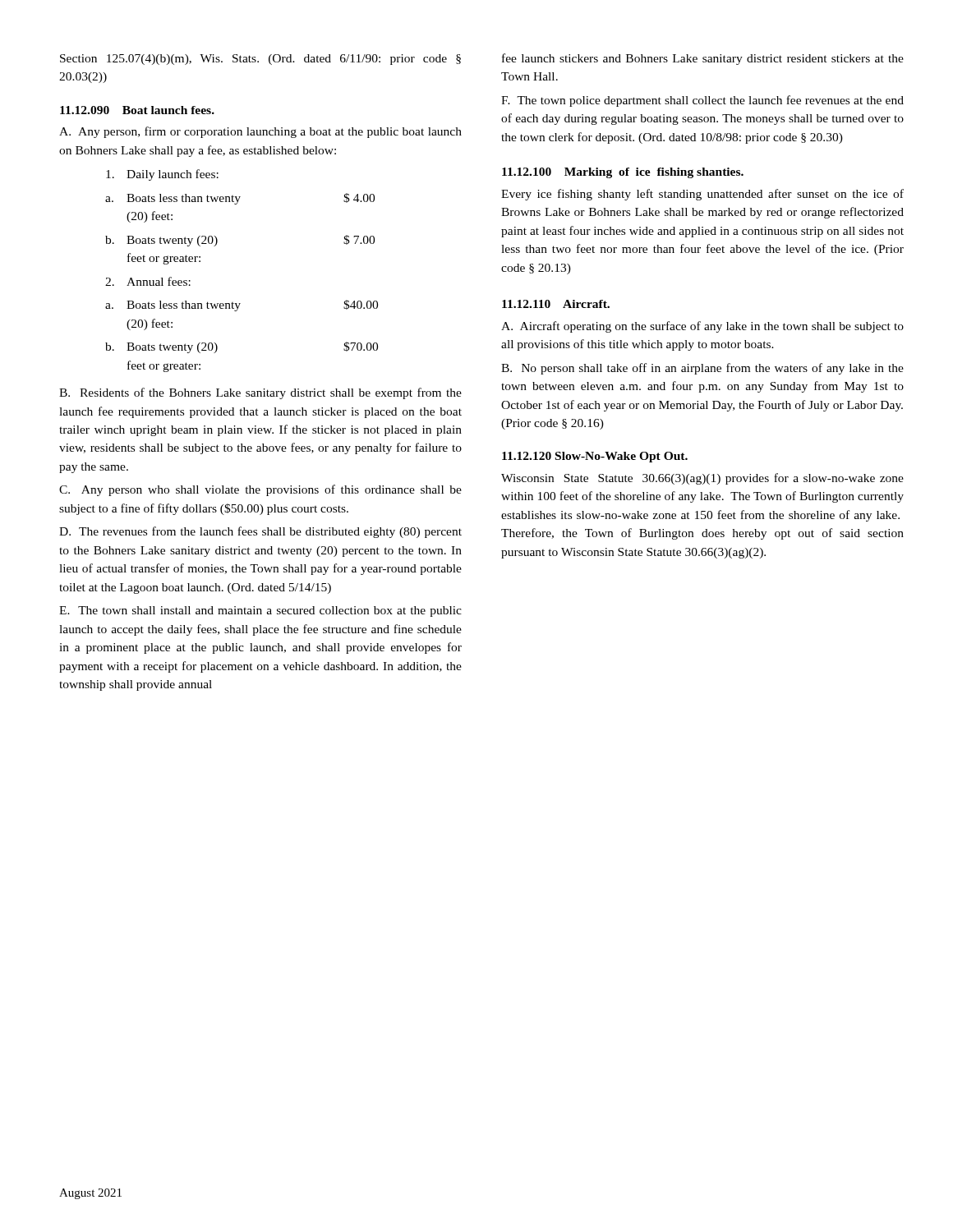
Task: Navigate to the block starting "11.12.110 Aircraft."
Action: click(556, 304)
